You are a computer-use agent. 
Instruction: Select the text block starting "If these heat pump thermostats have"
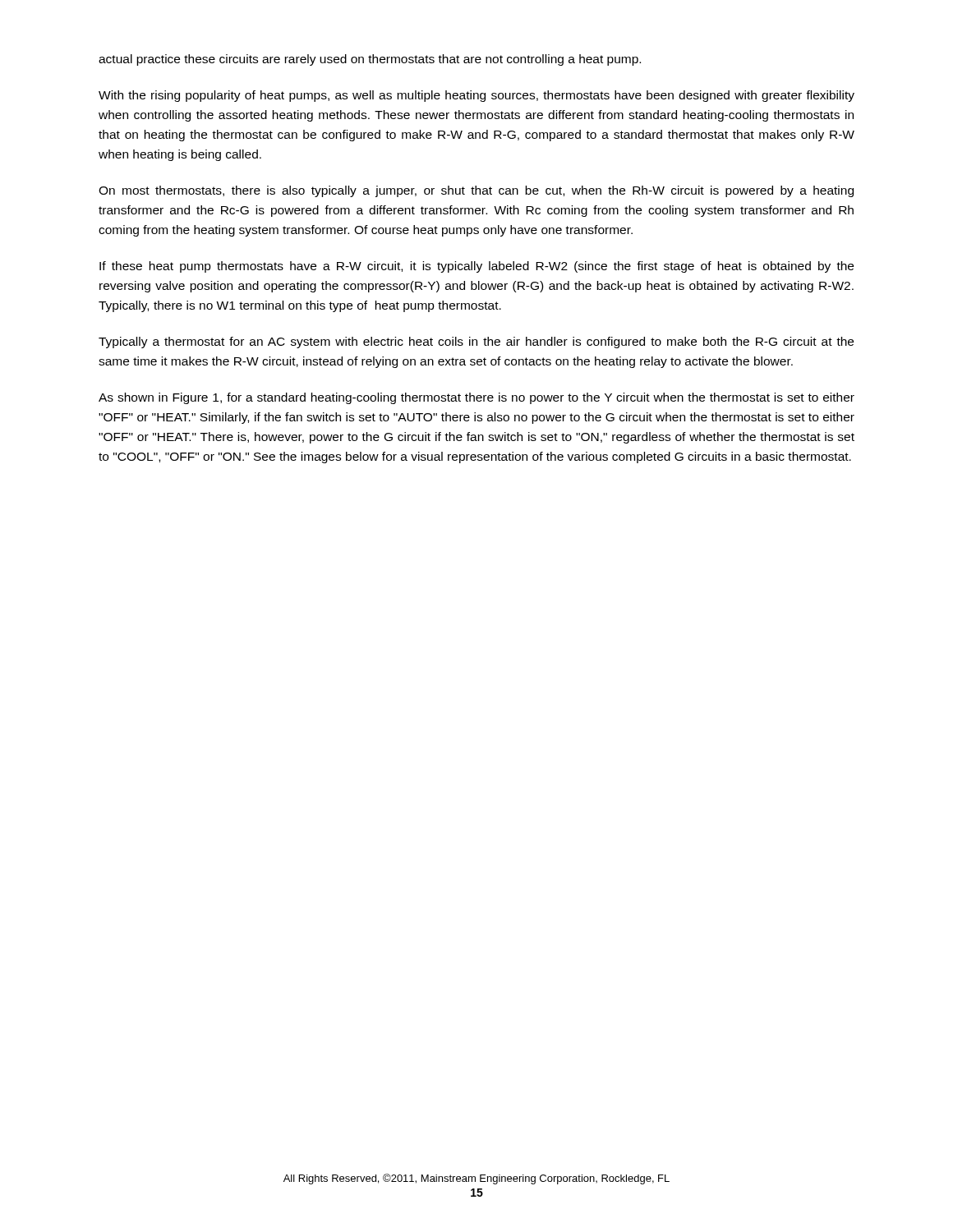click(x=476, y=286)
